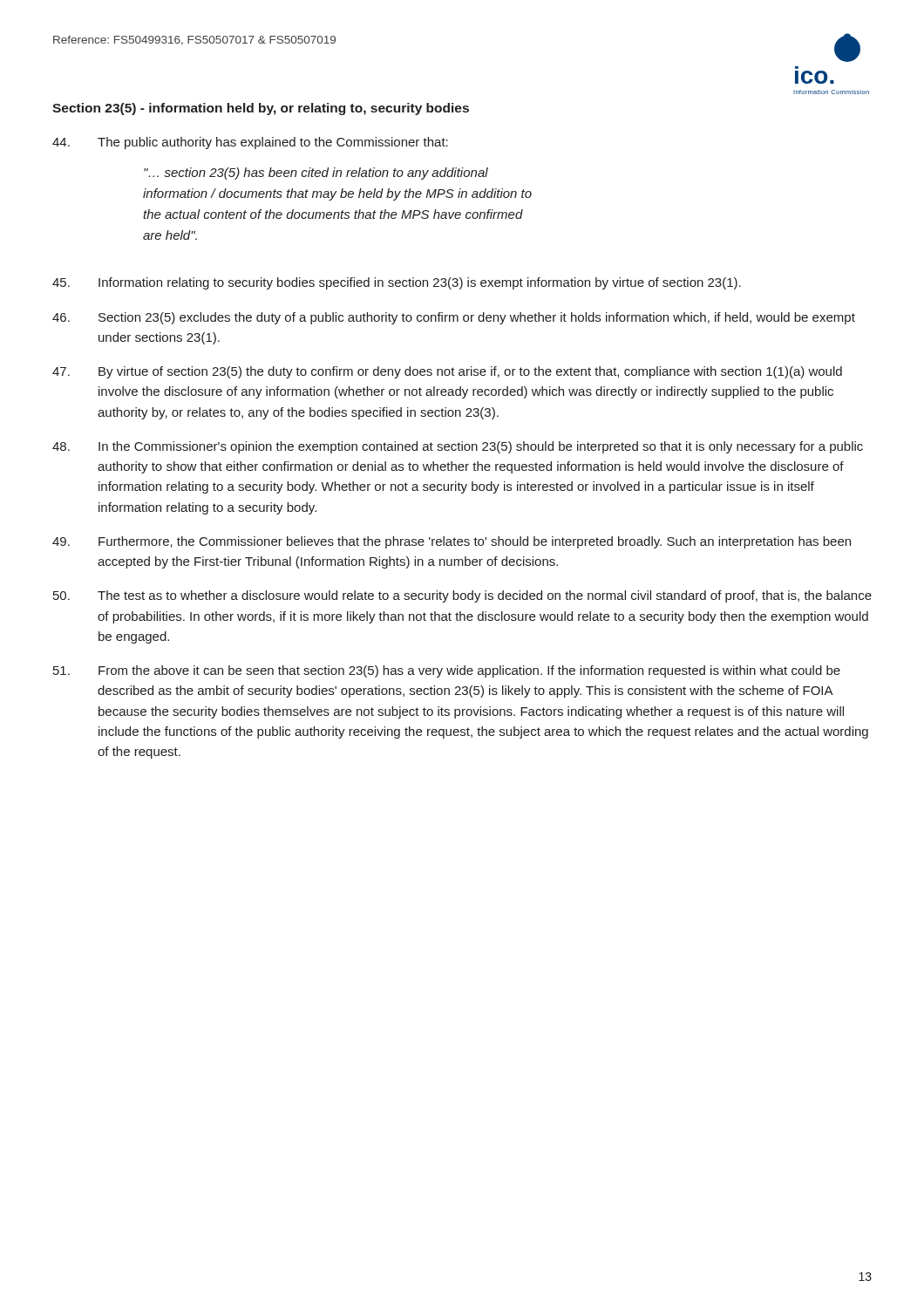Find the text starting "44. The public"
The image size is (924, 1308).
tap(462, 195)
